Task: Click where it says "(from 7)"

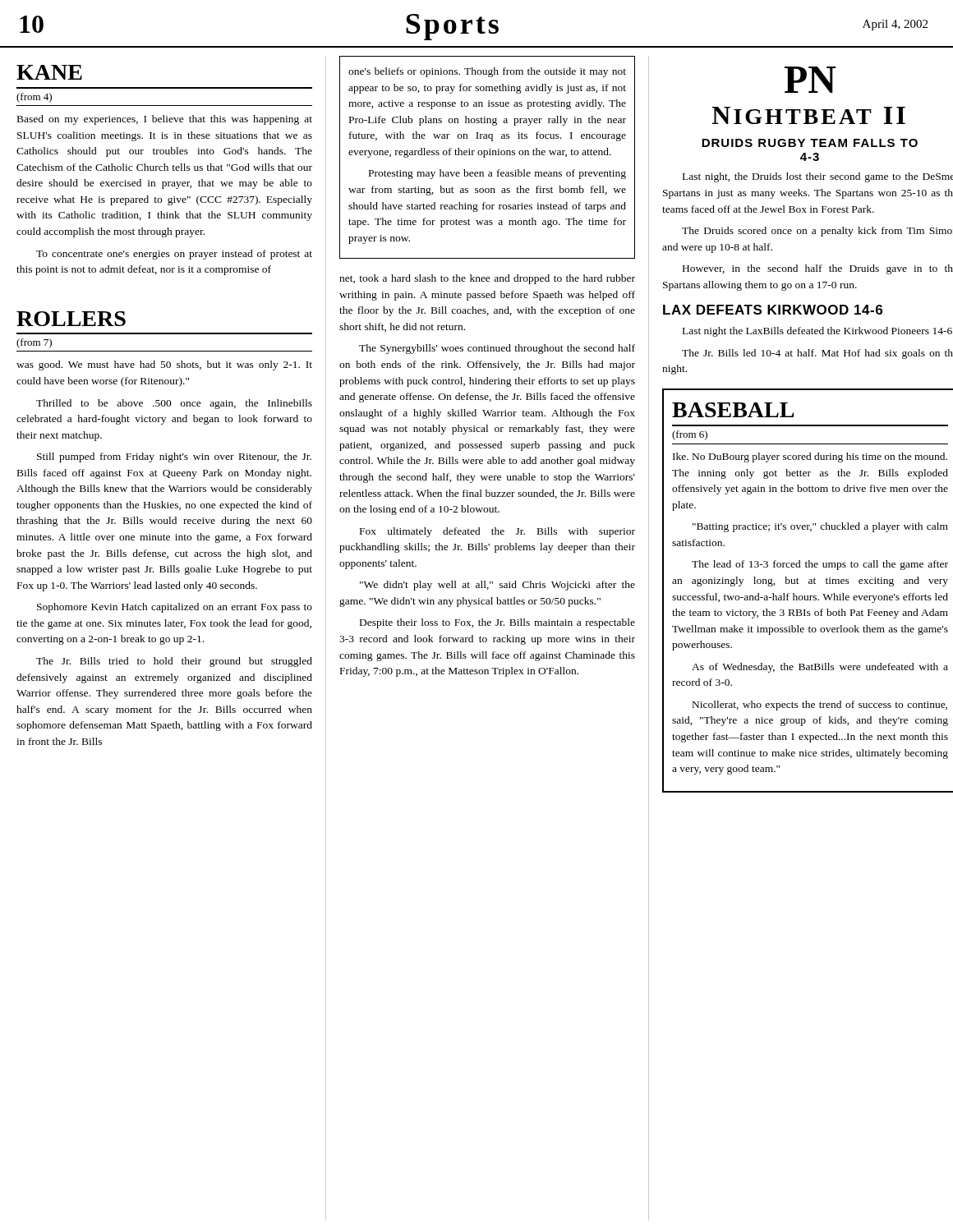Action: pyautogui.click(x=34, y=342)
